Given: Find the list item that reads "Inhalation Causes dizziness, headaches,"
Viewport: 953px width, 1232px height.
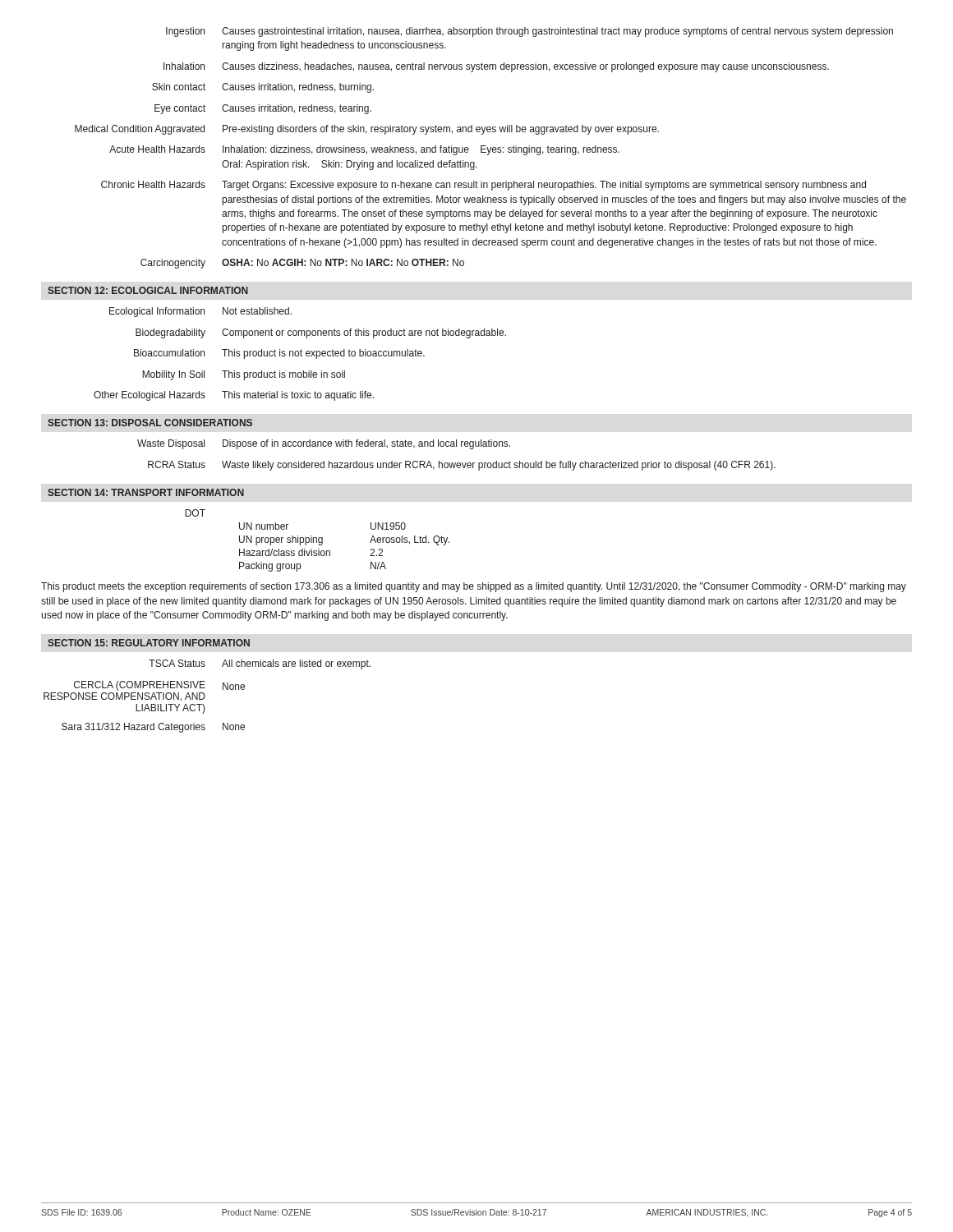Looking at the screenshot, I should point(476,67).
